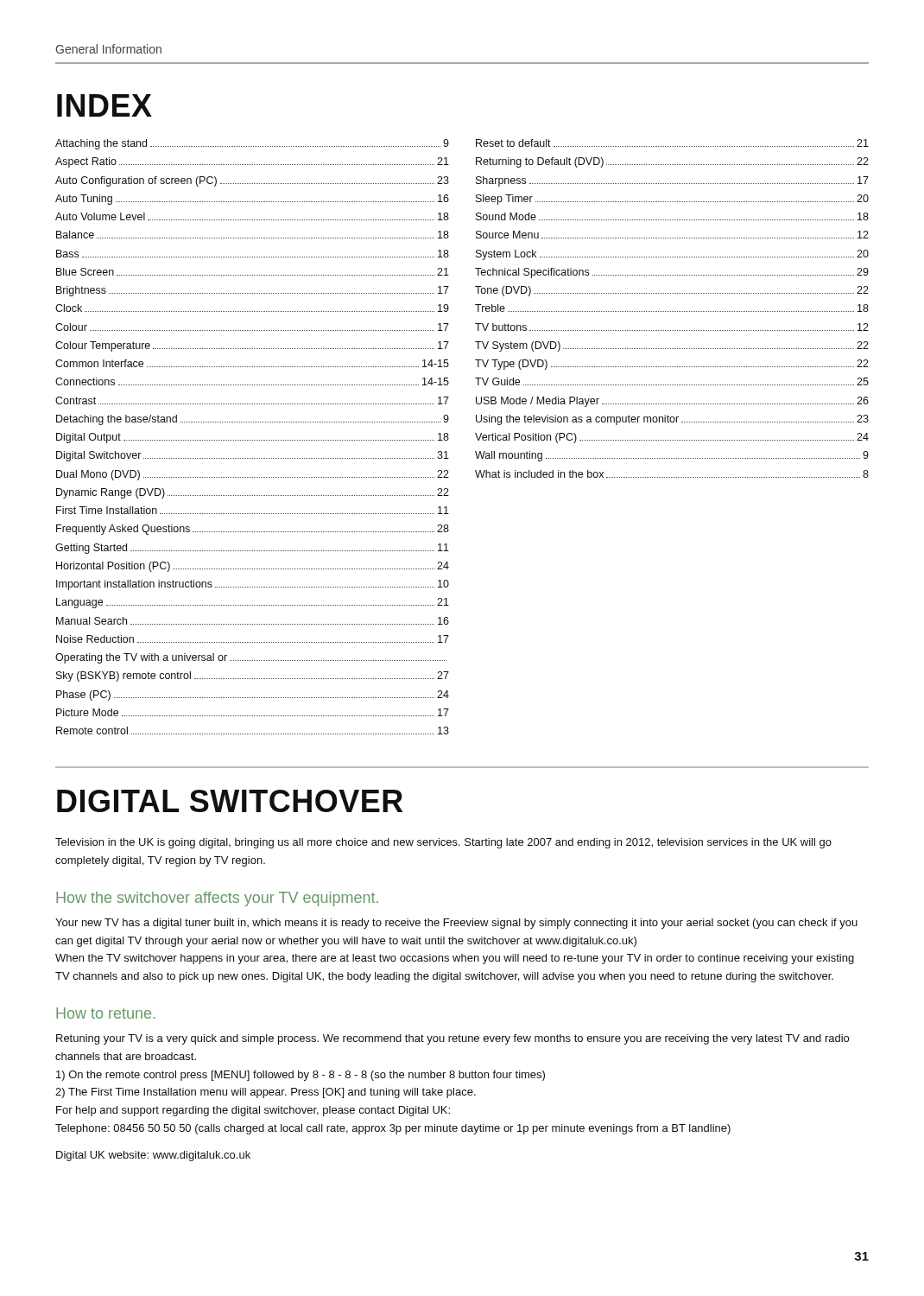Click on the passage starting "Digital UK website: www.digitaluk.co.uk"

[x=153, y=1155]
